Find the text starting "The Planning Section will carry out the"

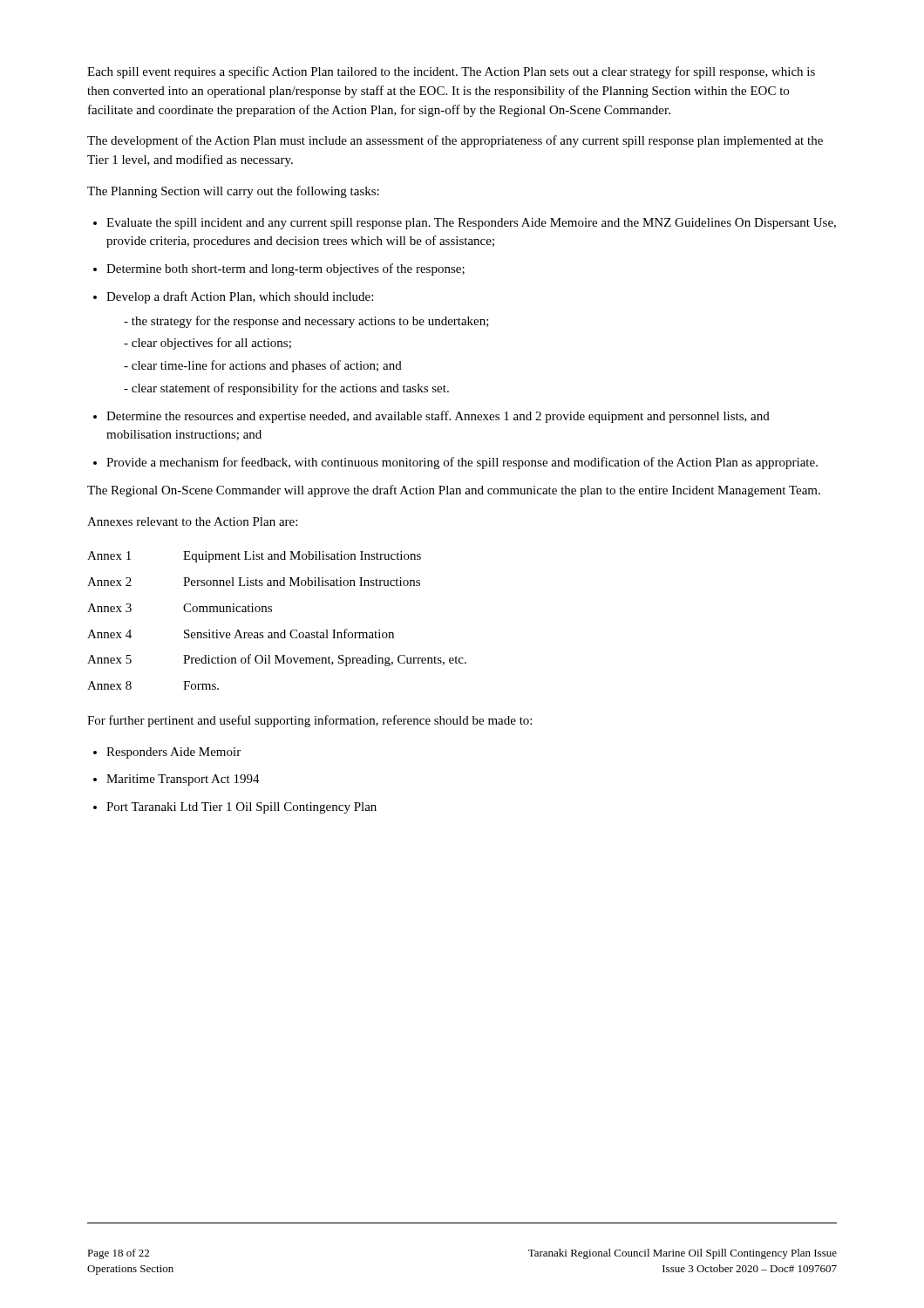[x=233, y=192]
